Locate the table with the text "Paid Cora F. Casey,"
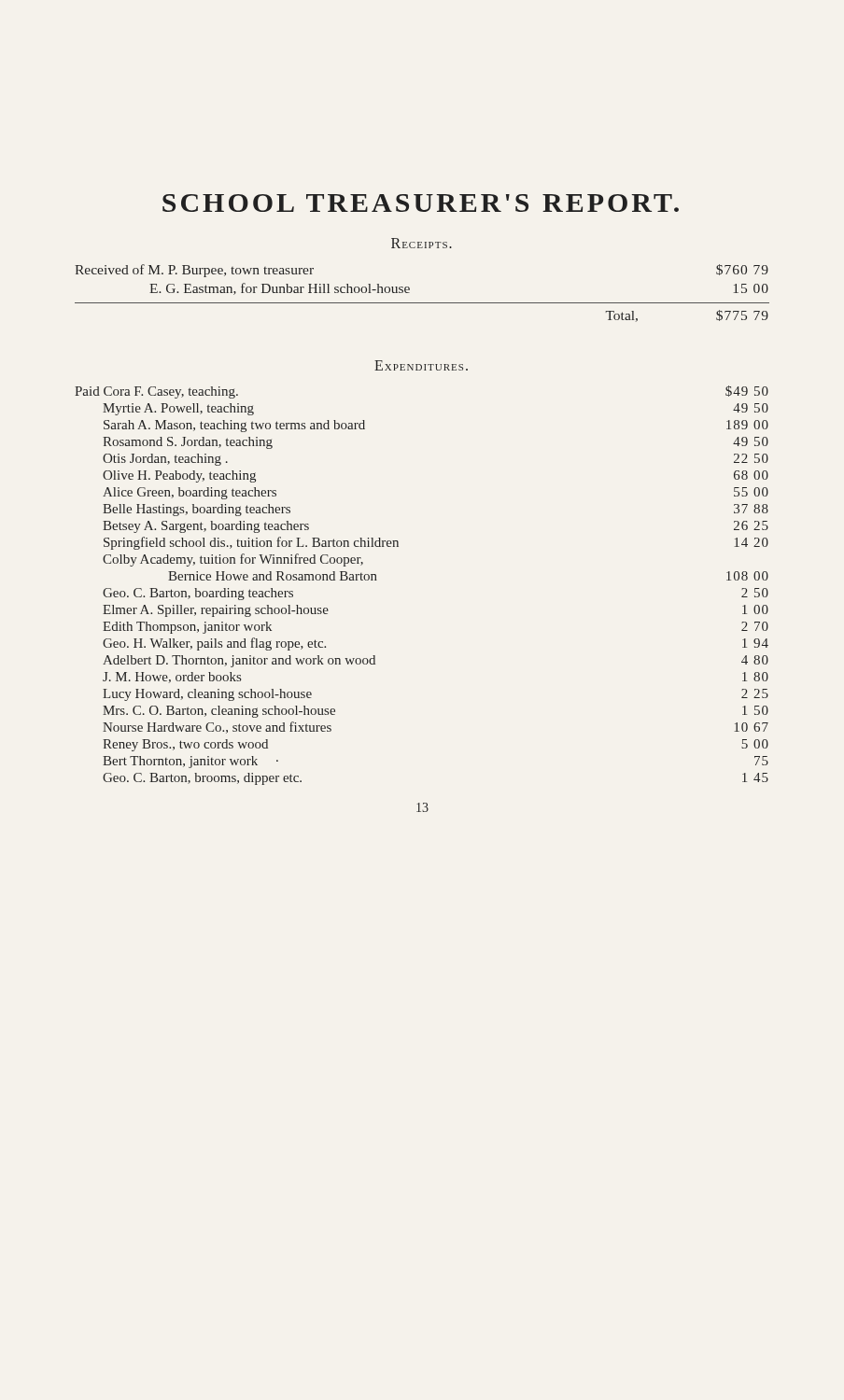 point(422,585)
